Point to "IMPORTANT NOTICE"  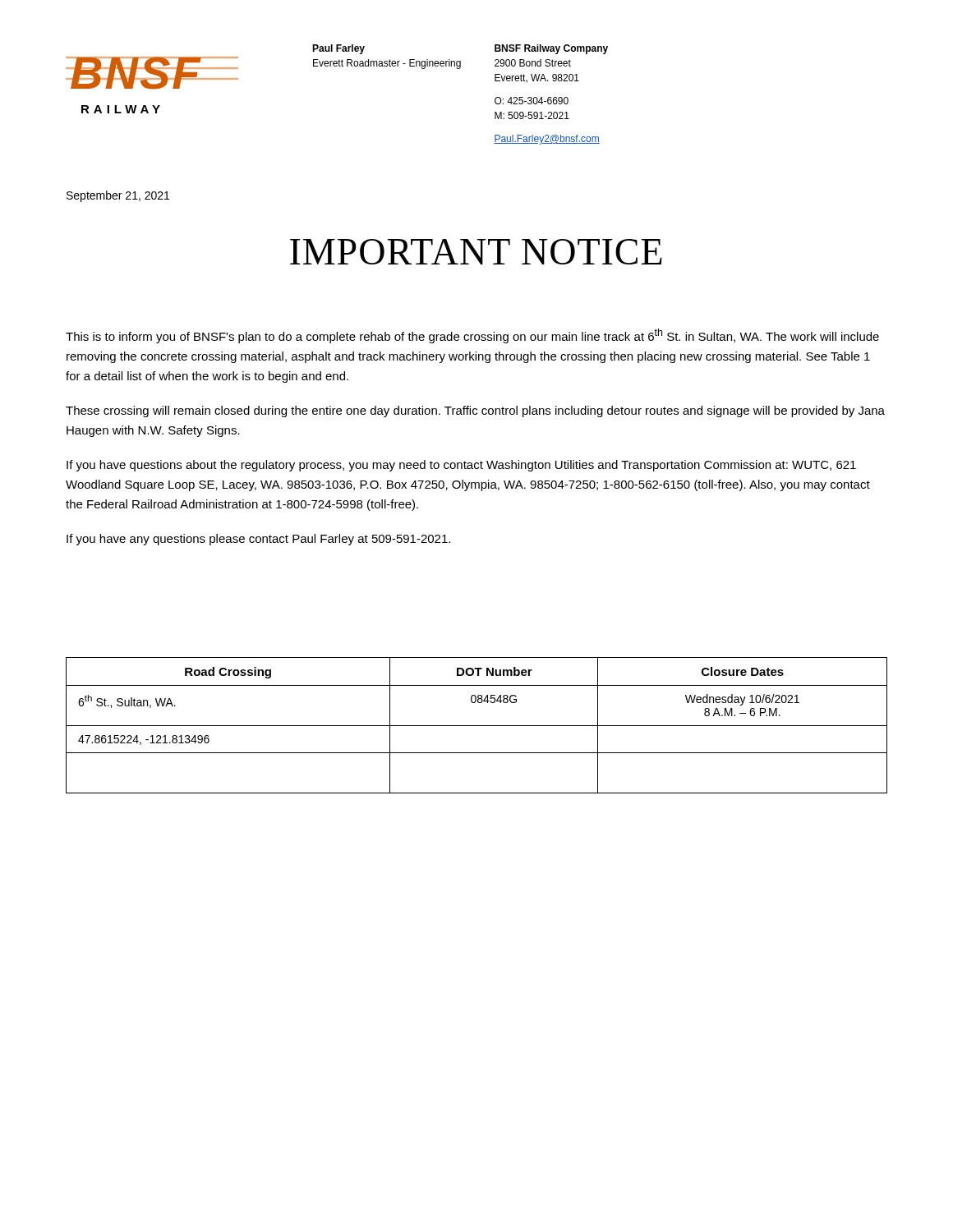click(x=476, y=252)
